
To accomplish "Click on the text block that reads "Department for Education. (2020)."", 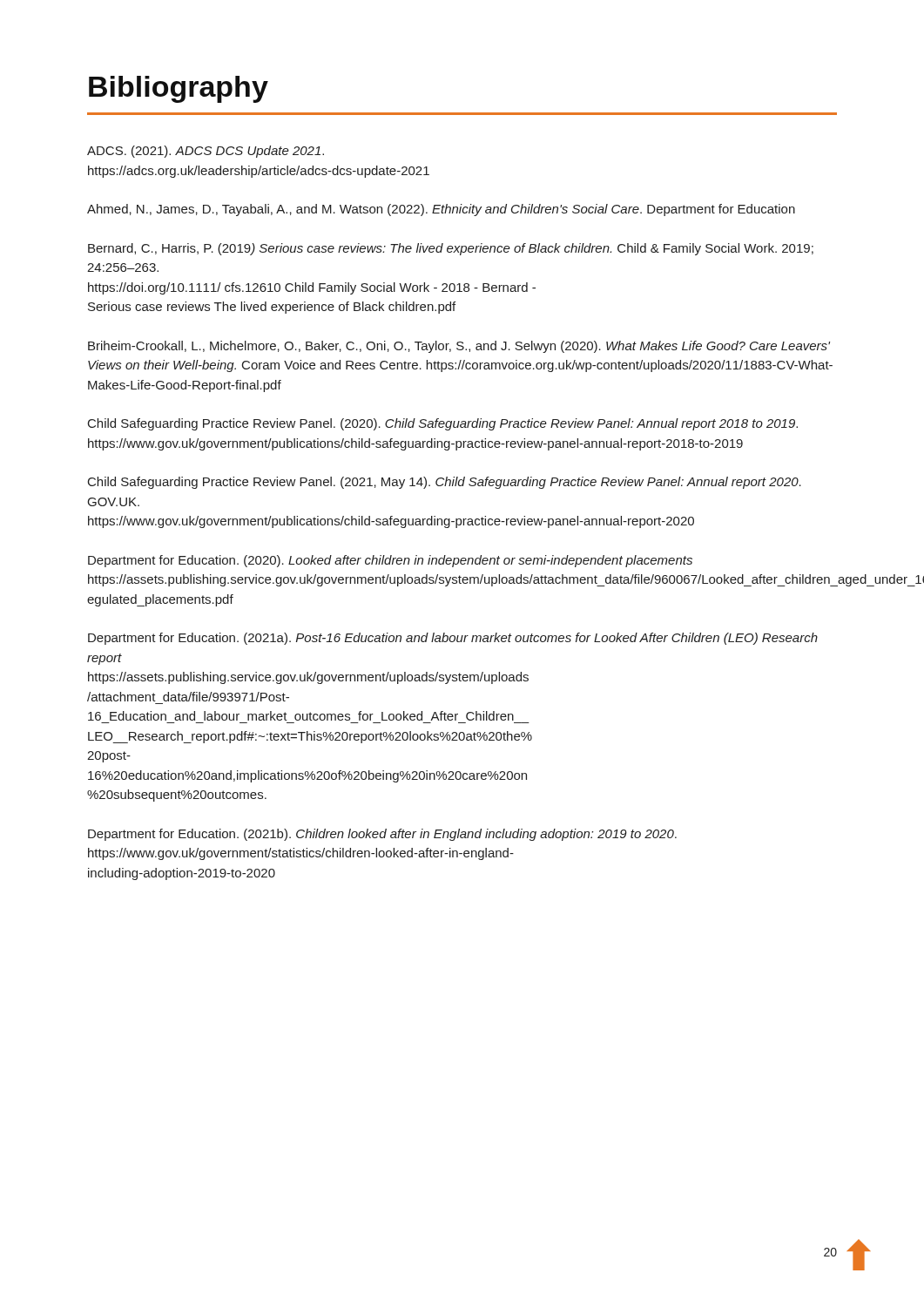I will (x=462, y=579).
